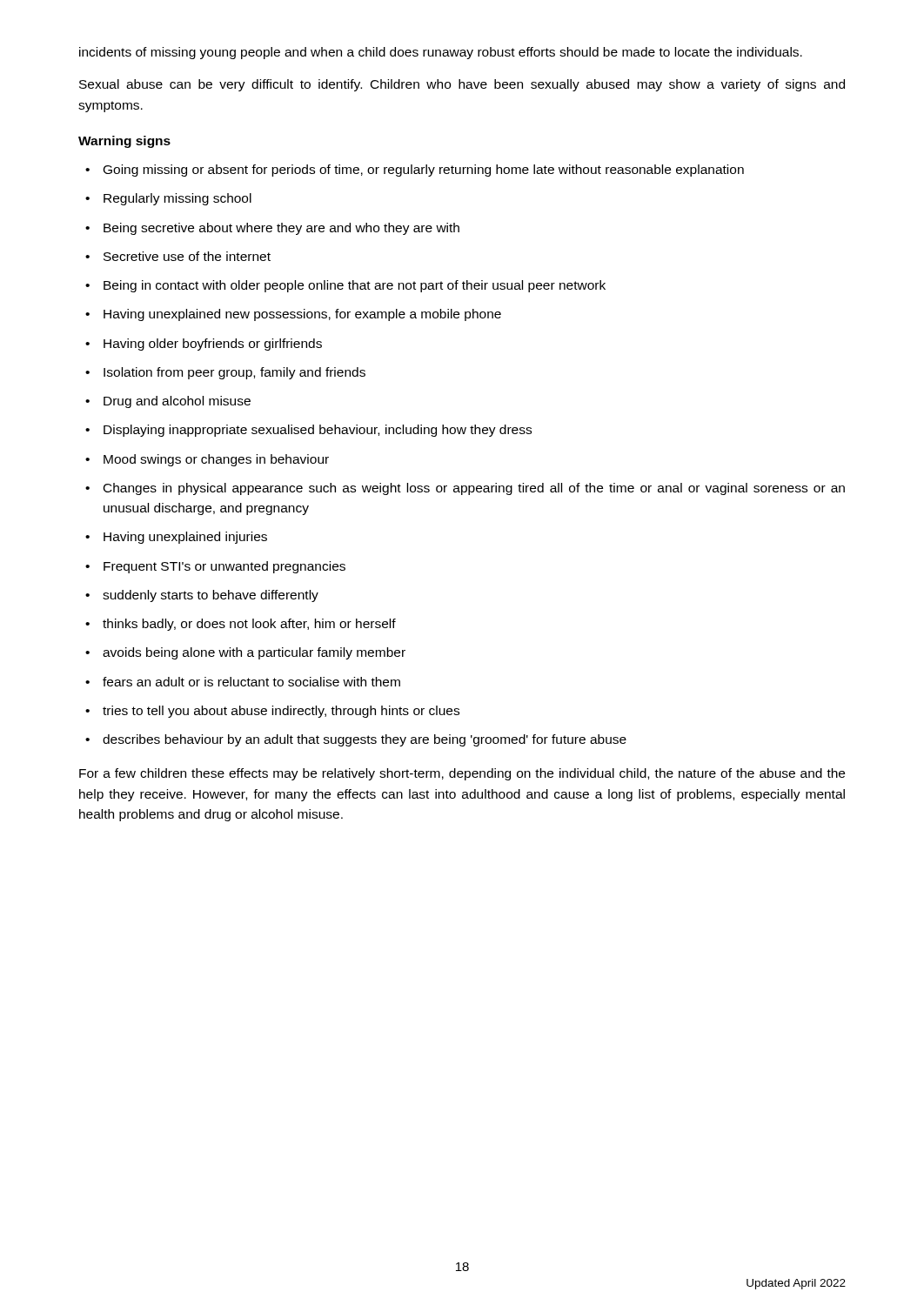
Task: Point to the block beginning "Mood swings or"
Action: pyautogui.click(x=207, y=460)
